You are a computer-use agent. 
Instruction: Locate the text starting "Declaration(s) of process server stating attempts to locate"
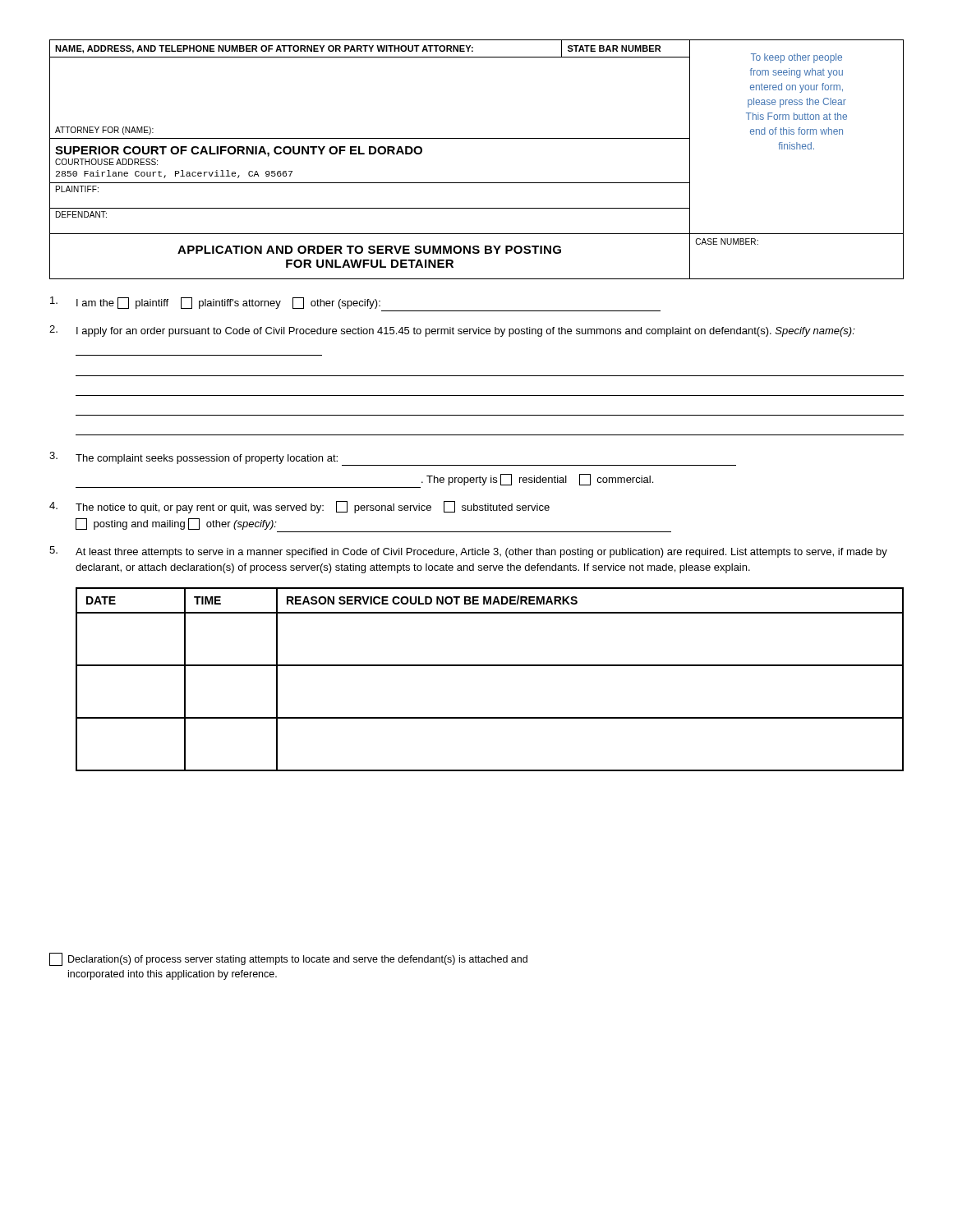(289, 967)
